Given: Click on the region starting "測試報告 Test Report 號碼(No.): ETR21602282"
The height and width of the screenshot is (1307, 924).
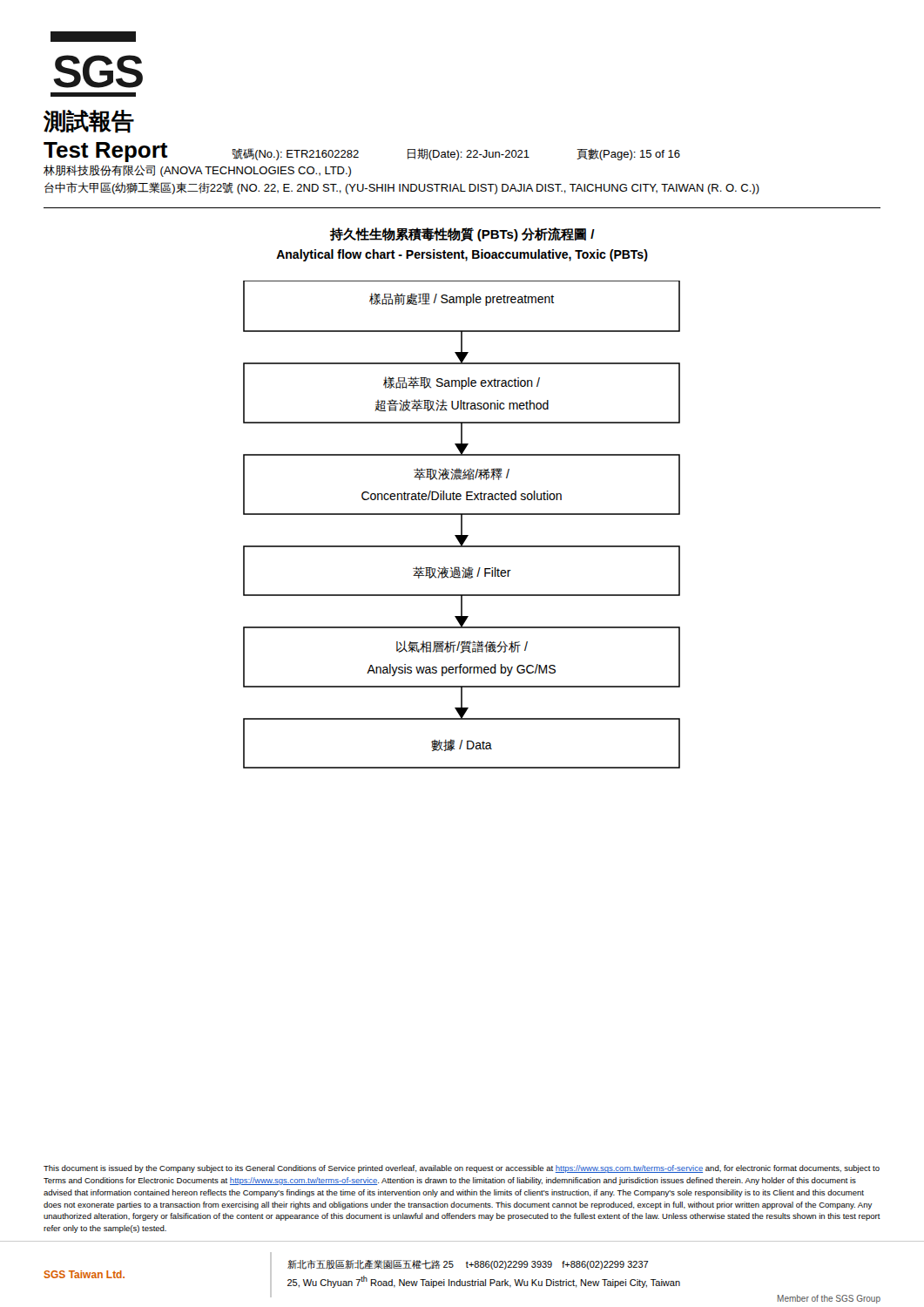Looking at the screenshot, I should coord(89,122).
